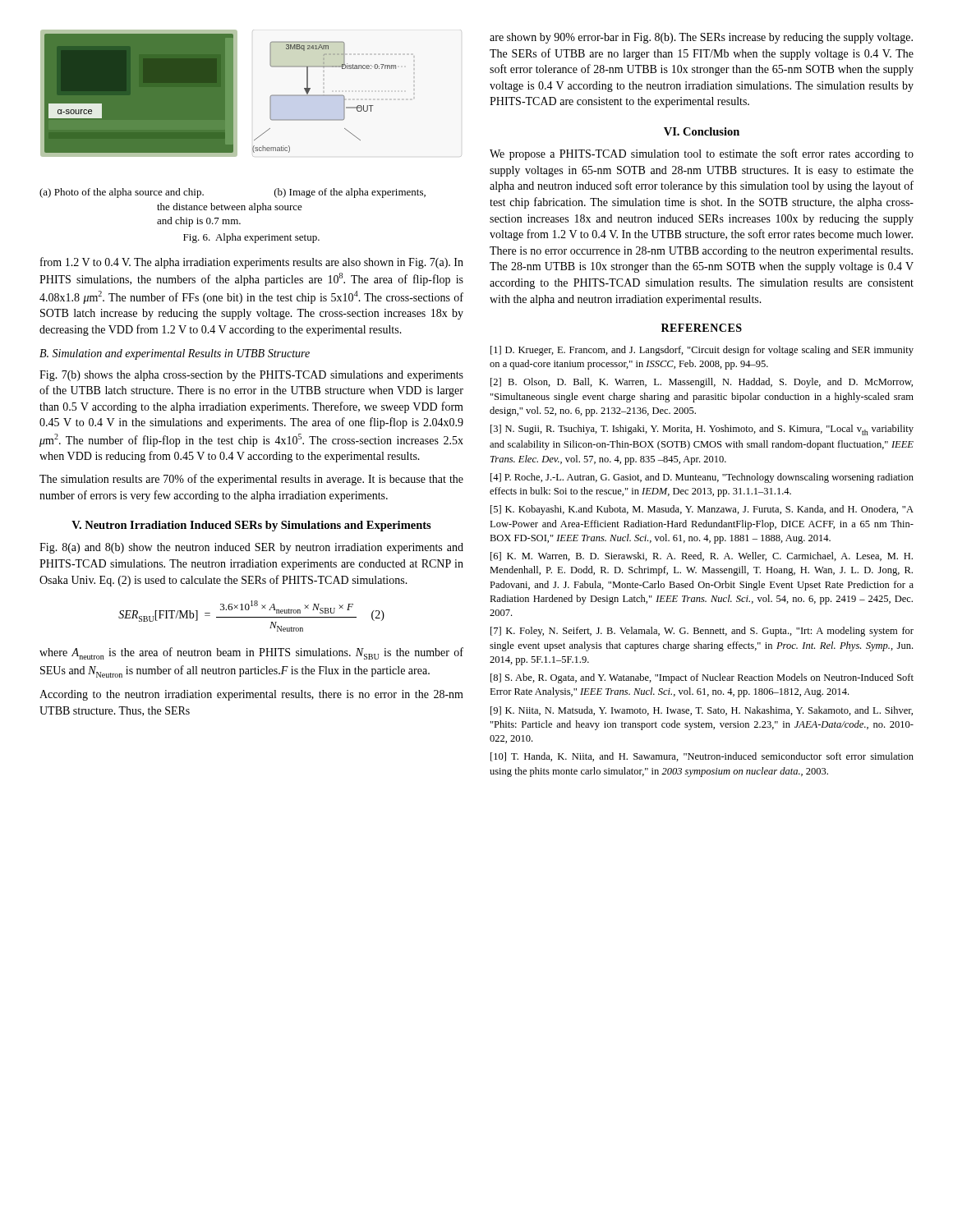The image size is (953, 1232).
Task: Click on the list item that says "[9] K. Niita, N."
Action: point(702,724)
